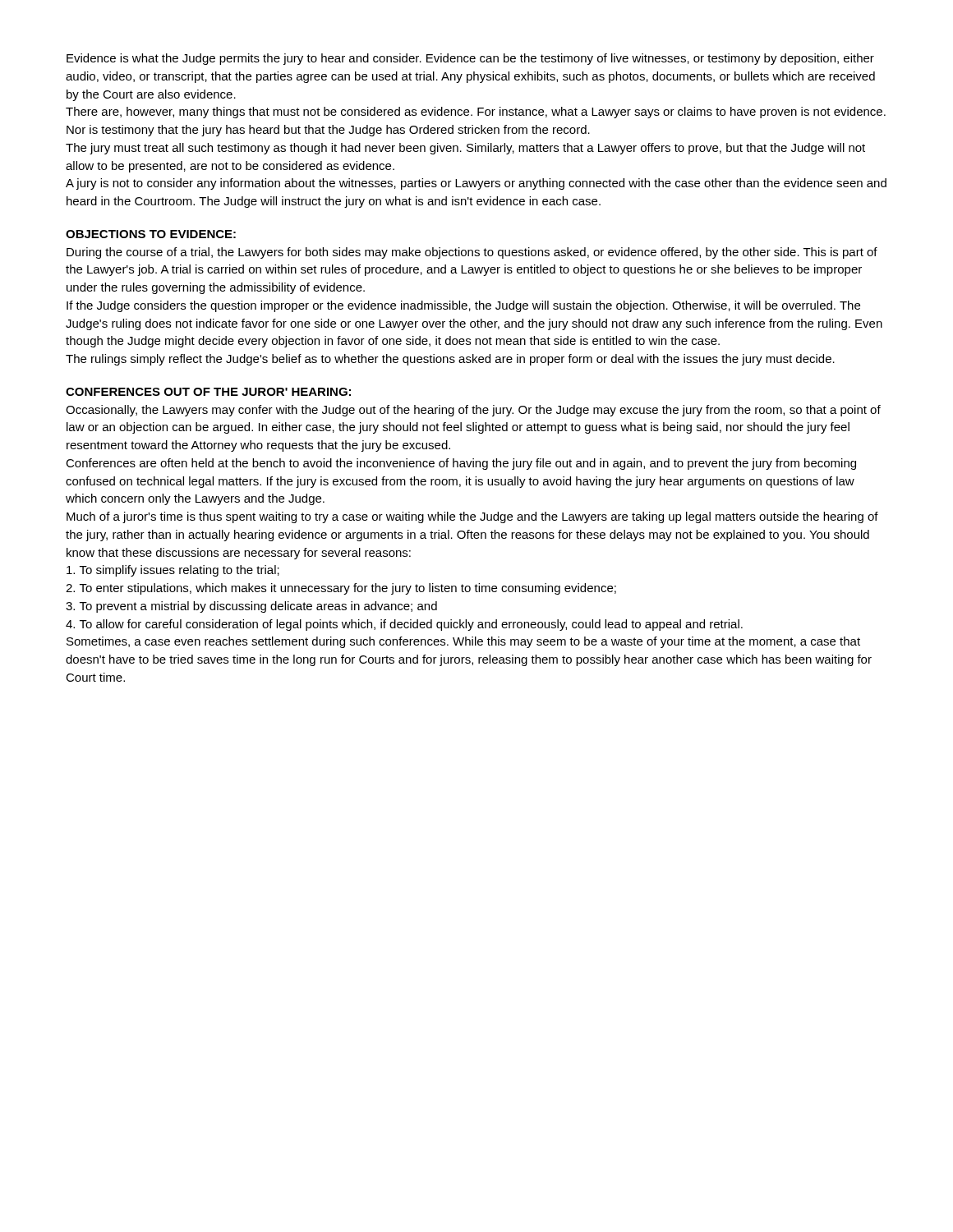Select the text block that says "Evidence is what the Judge permits"
The height and width of the screenshot is (1232, 953).
pos(476,76)
